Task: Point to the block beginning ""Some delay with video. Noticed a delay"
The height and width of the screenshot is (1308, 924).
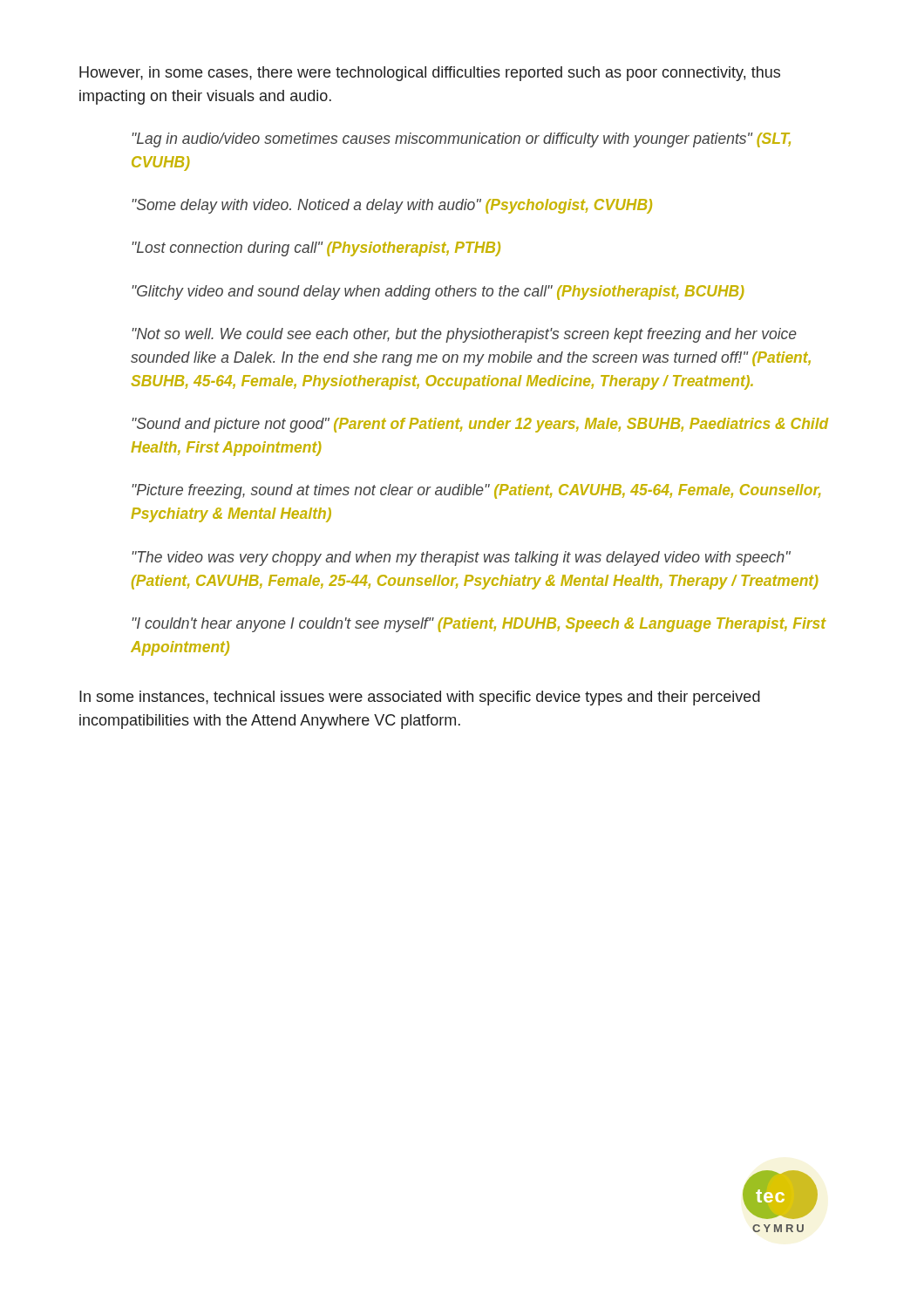Action: click(392, 205)
